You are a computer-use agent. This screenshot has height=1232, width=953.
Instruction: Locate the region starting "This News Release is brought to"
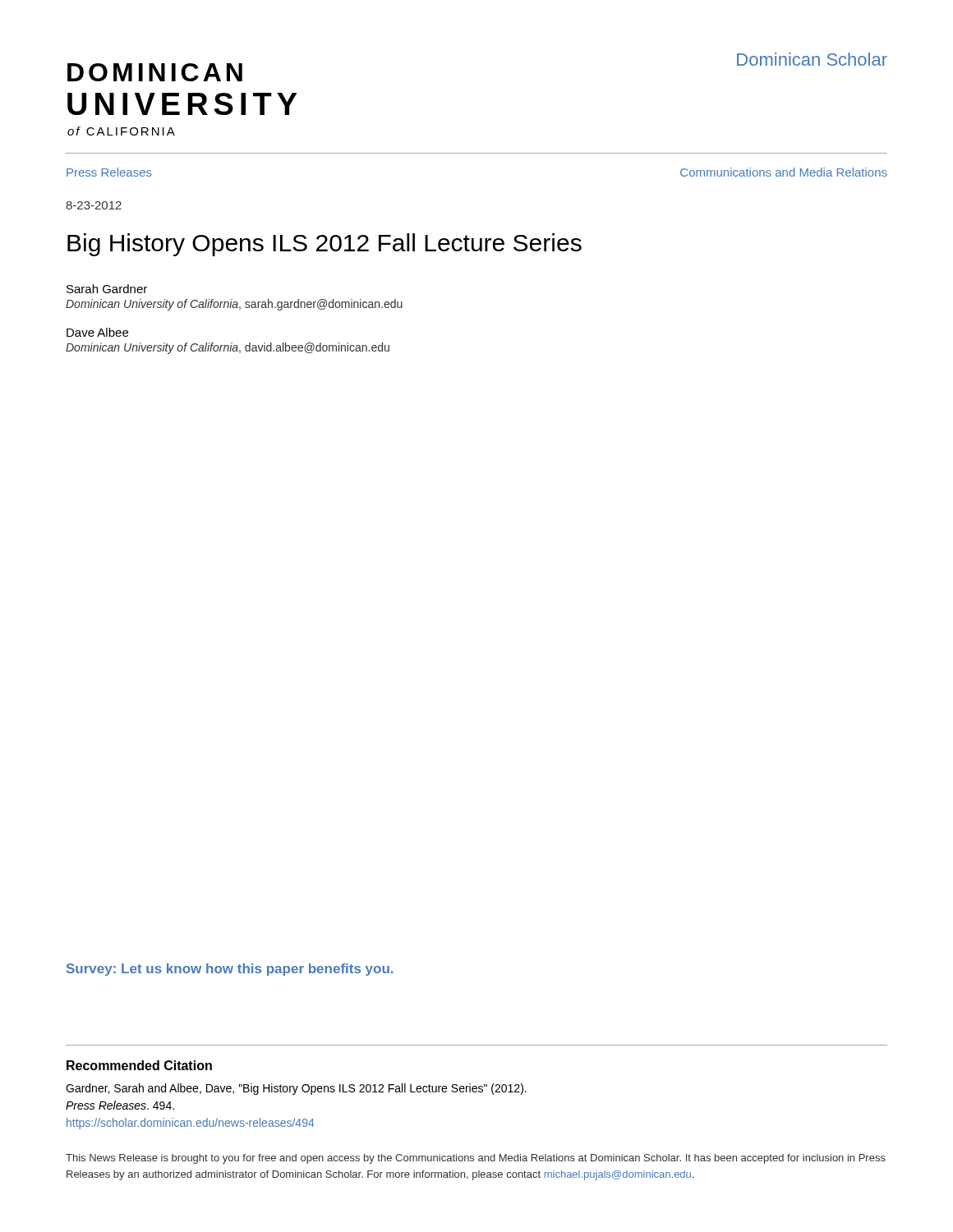click(x=476, y=1166)
